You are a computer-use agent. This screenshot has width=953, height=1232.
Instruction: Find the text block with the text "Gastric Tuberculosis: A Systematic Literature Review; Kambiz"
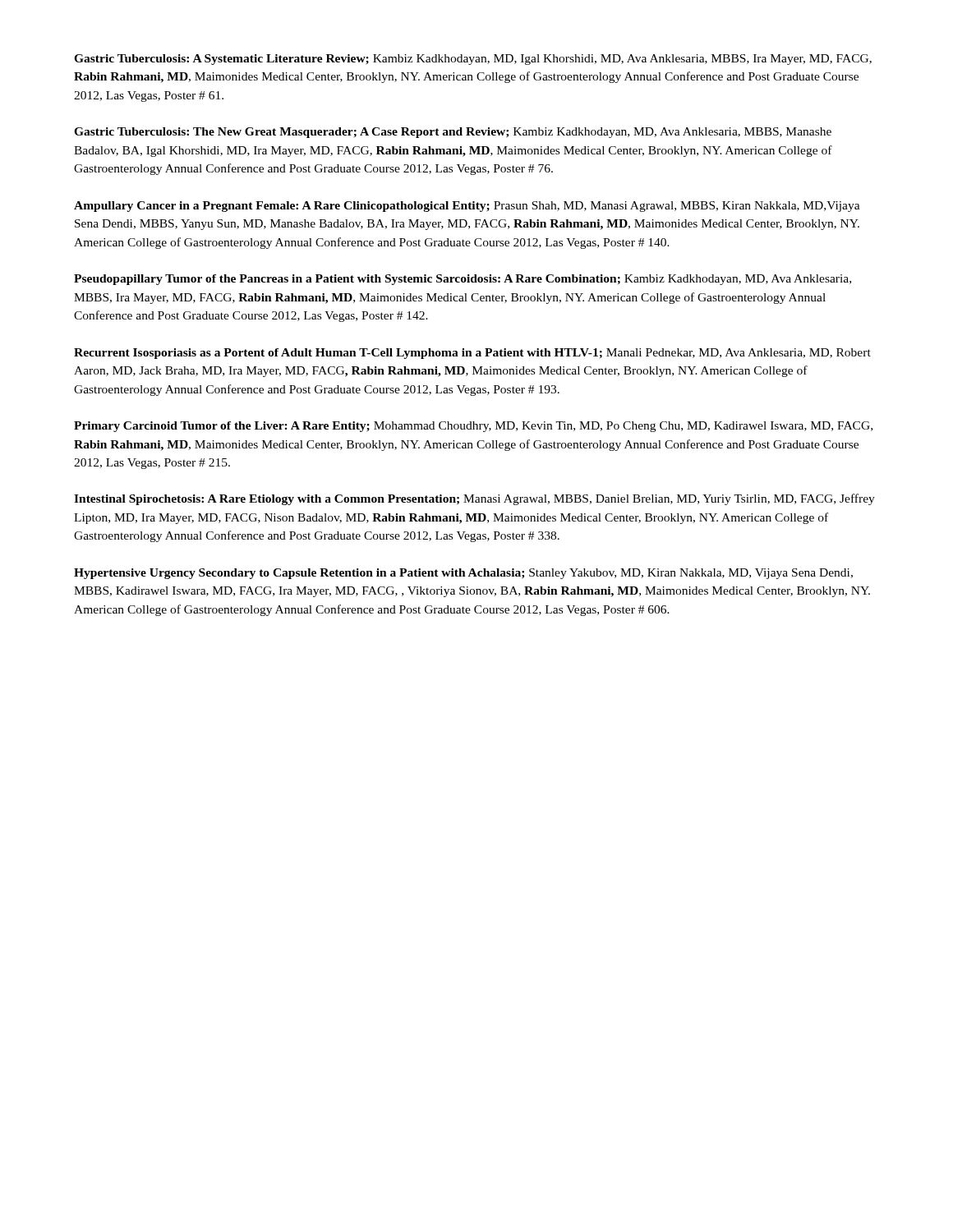click(473, 76)
